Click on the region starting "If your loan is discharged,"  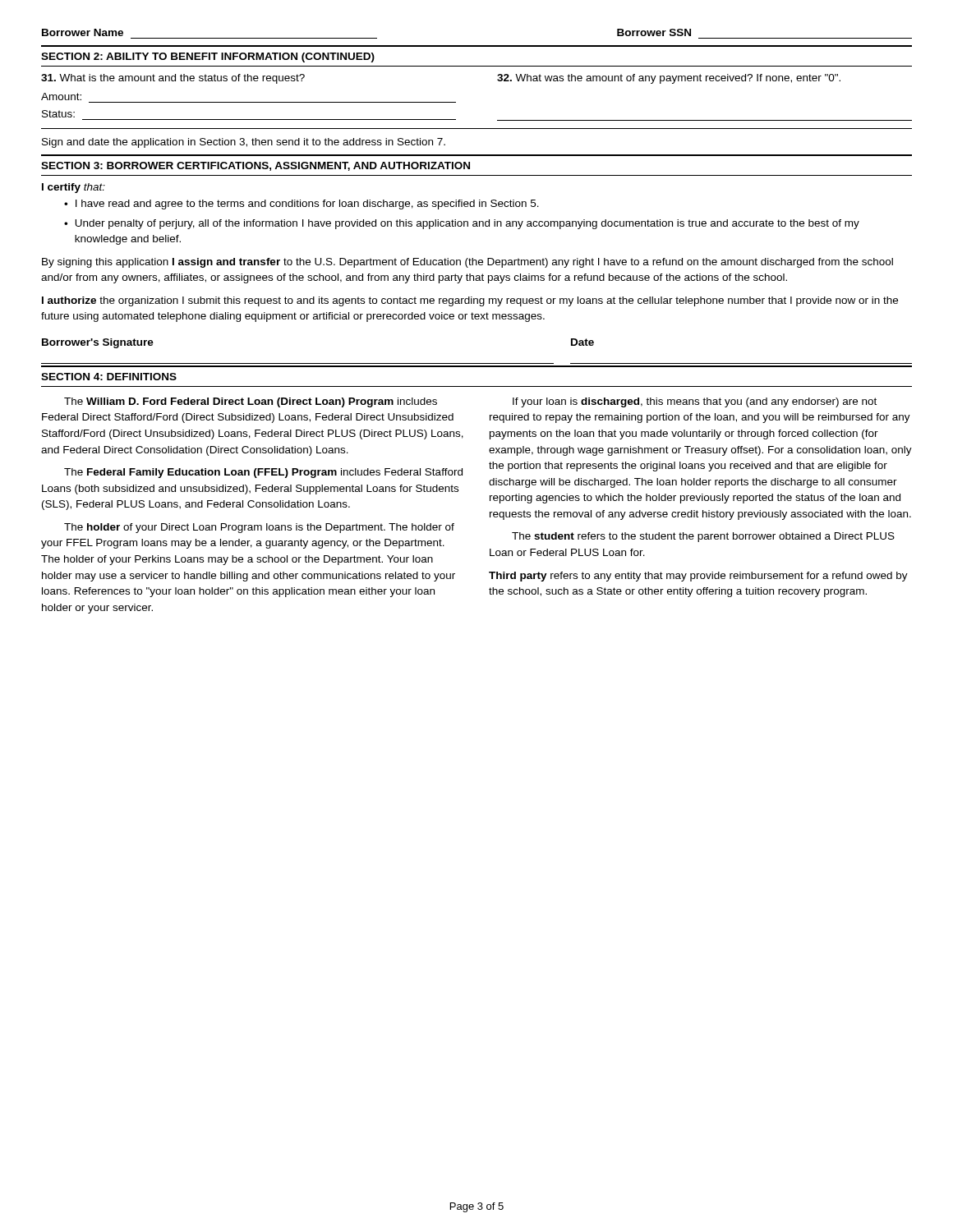click(700, 496)
